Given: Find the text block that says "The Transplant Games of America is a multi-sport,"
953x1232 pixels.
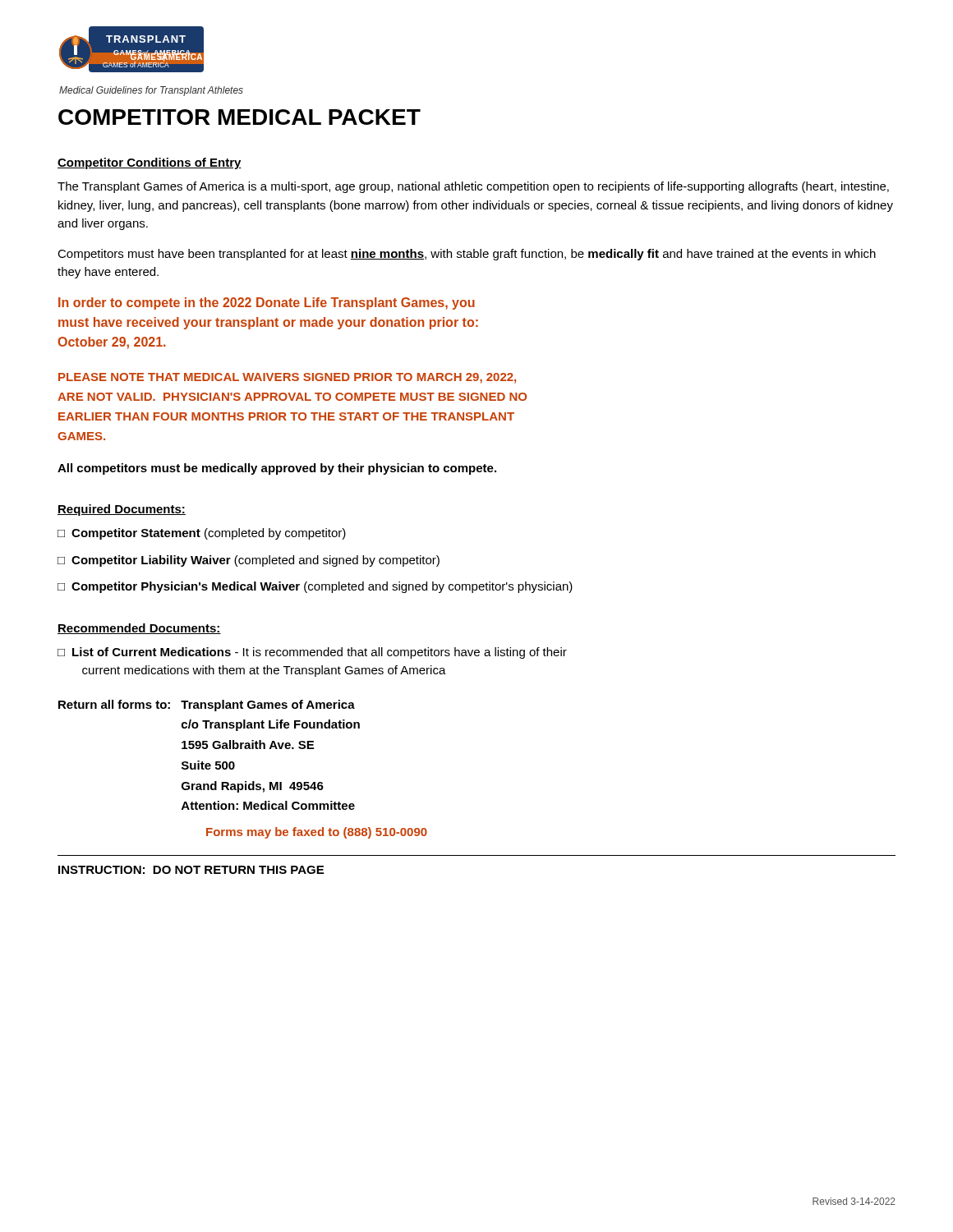Looking at the screenshot, I should 475,205.
